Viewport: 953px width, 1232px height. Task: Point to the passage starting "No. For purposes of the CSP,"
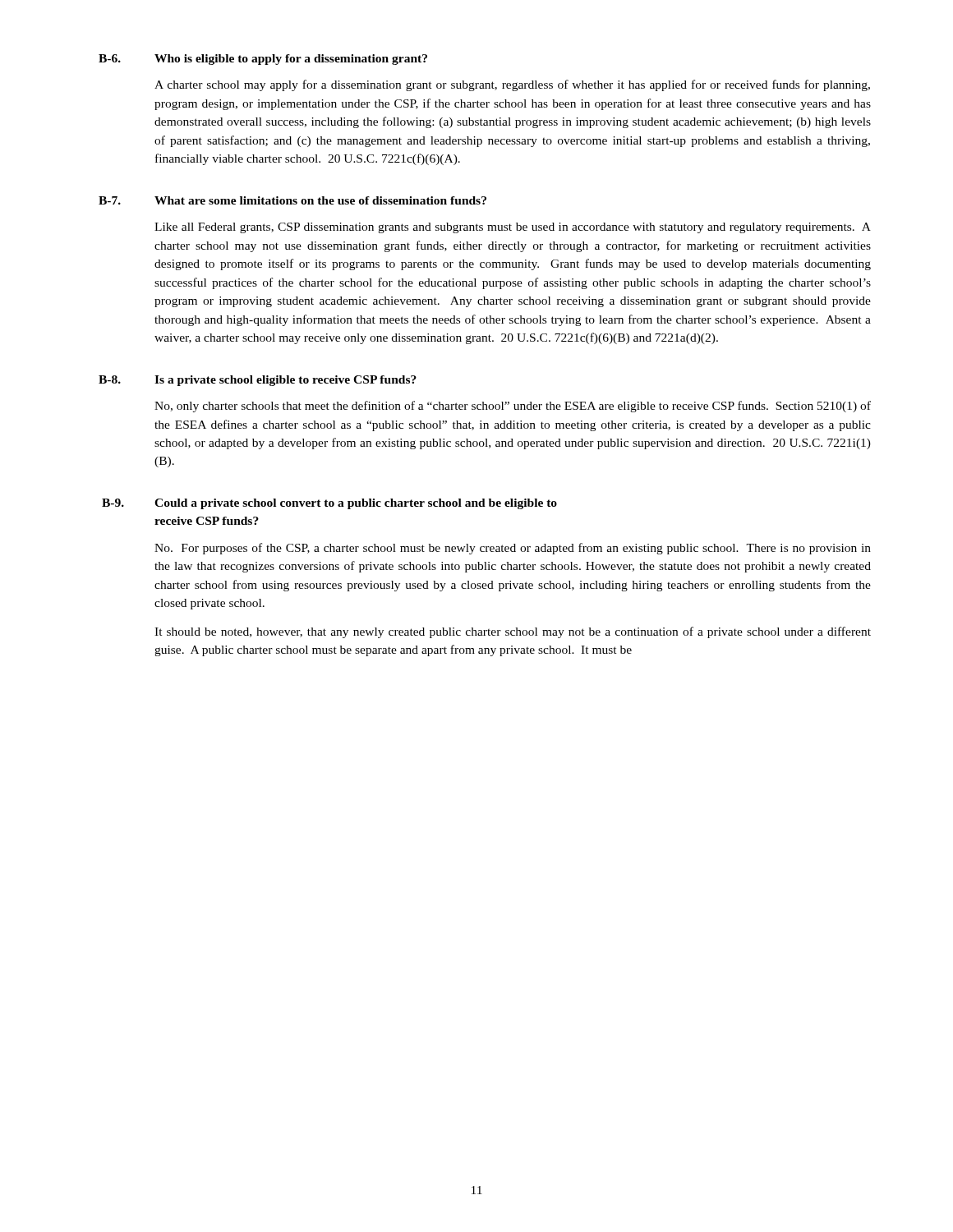coord(513,599)
